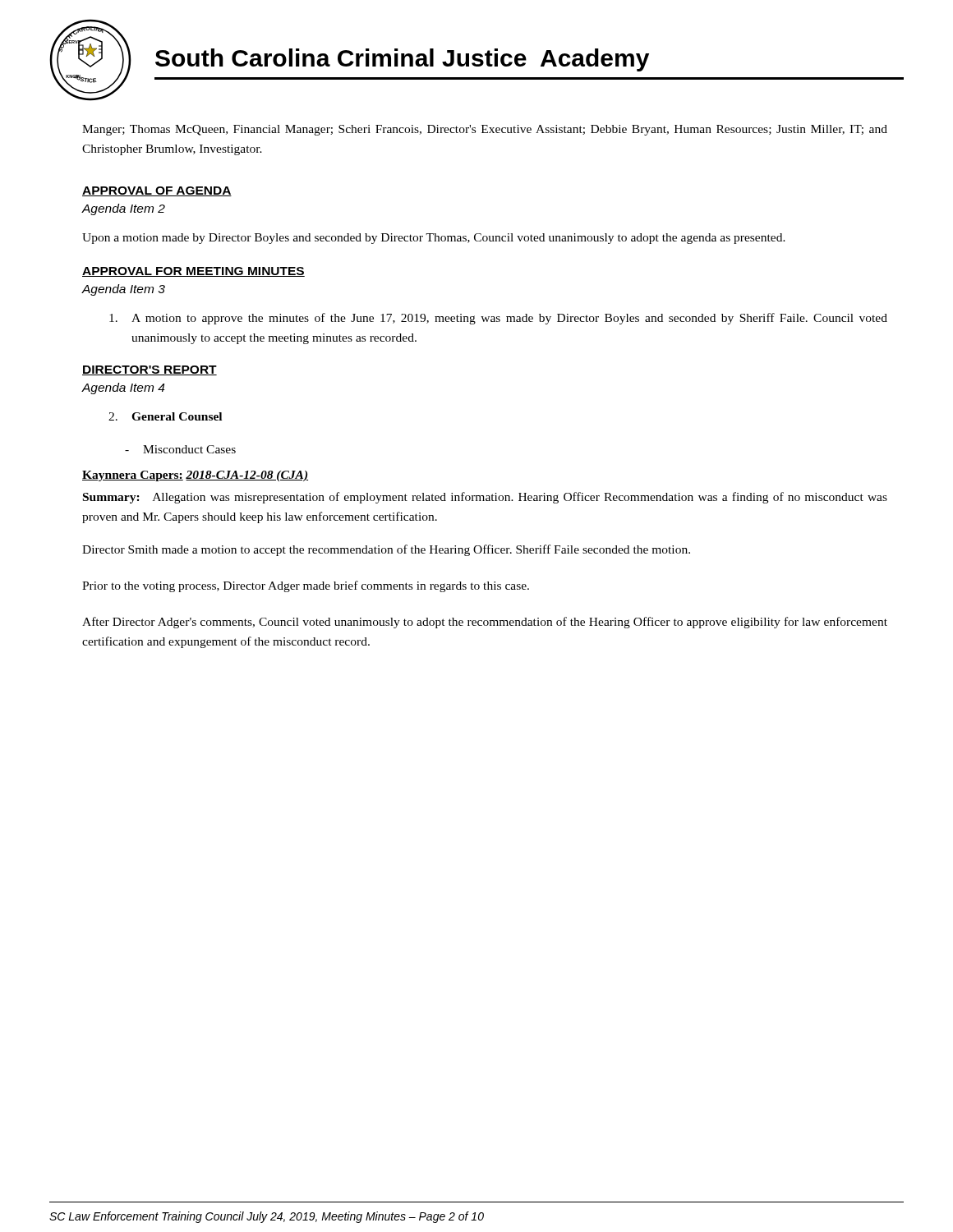Select the section header that says "APPROVAL FOR MEETING MINUTES"
Image resolution: width=953 pixels, height=1232 pixels.
[x=193, y=271]
